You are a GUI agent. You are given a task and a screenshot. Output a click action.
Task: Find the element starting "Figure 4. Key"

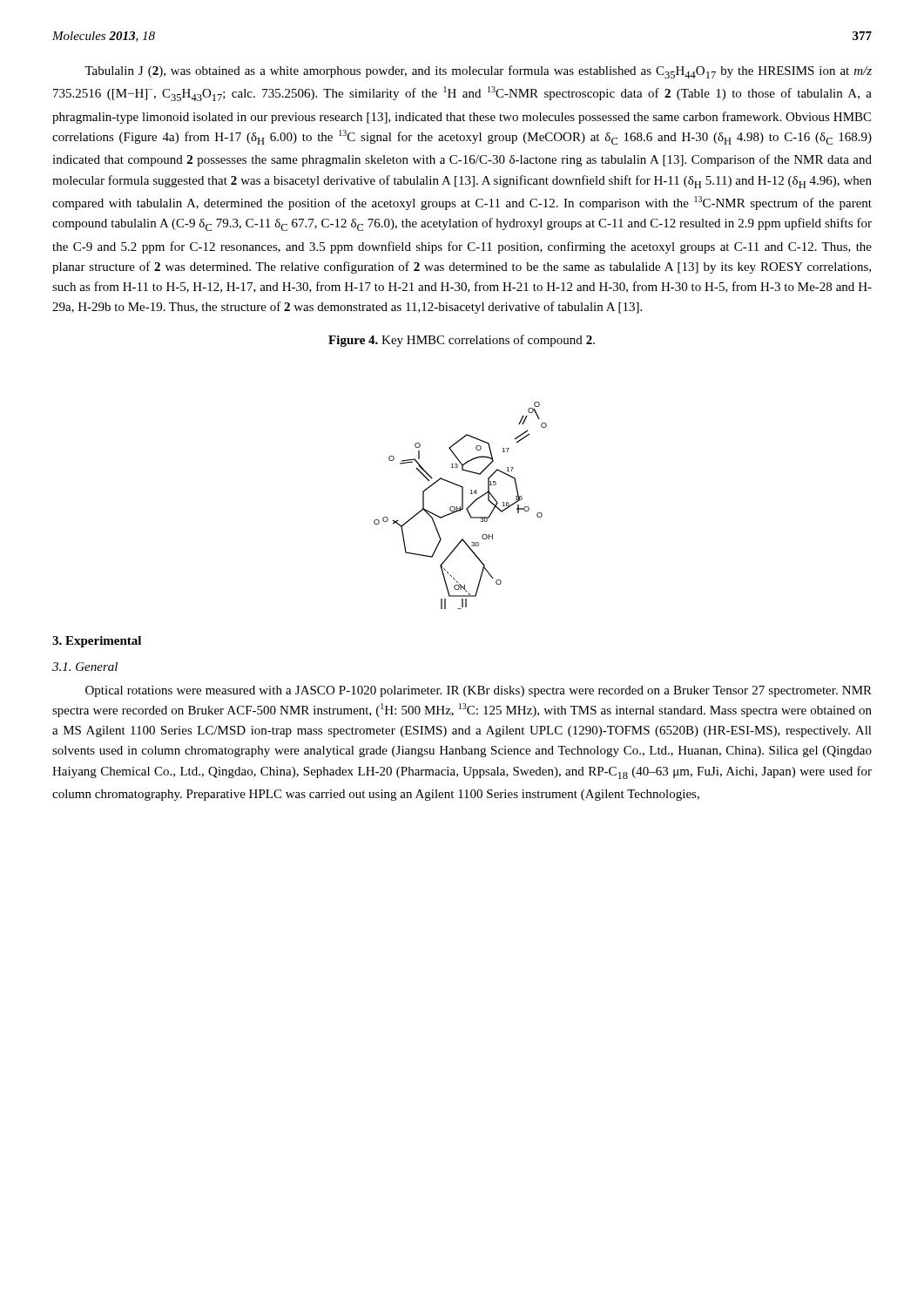(462, 339)
